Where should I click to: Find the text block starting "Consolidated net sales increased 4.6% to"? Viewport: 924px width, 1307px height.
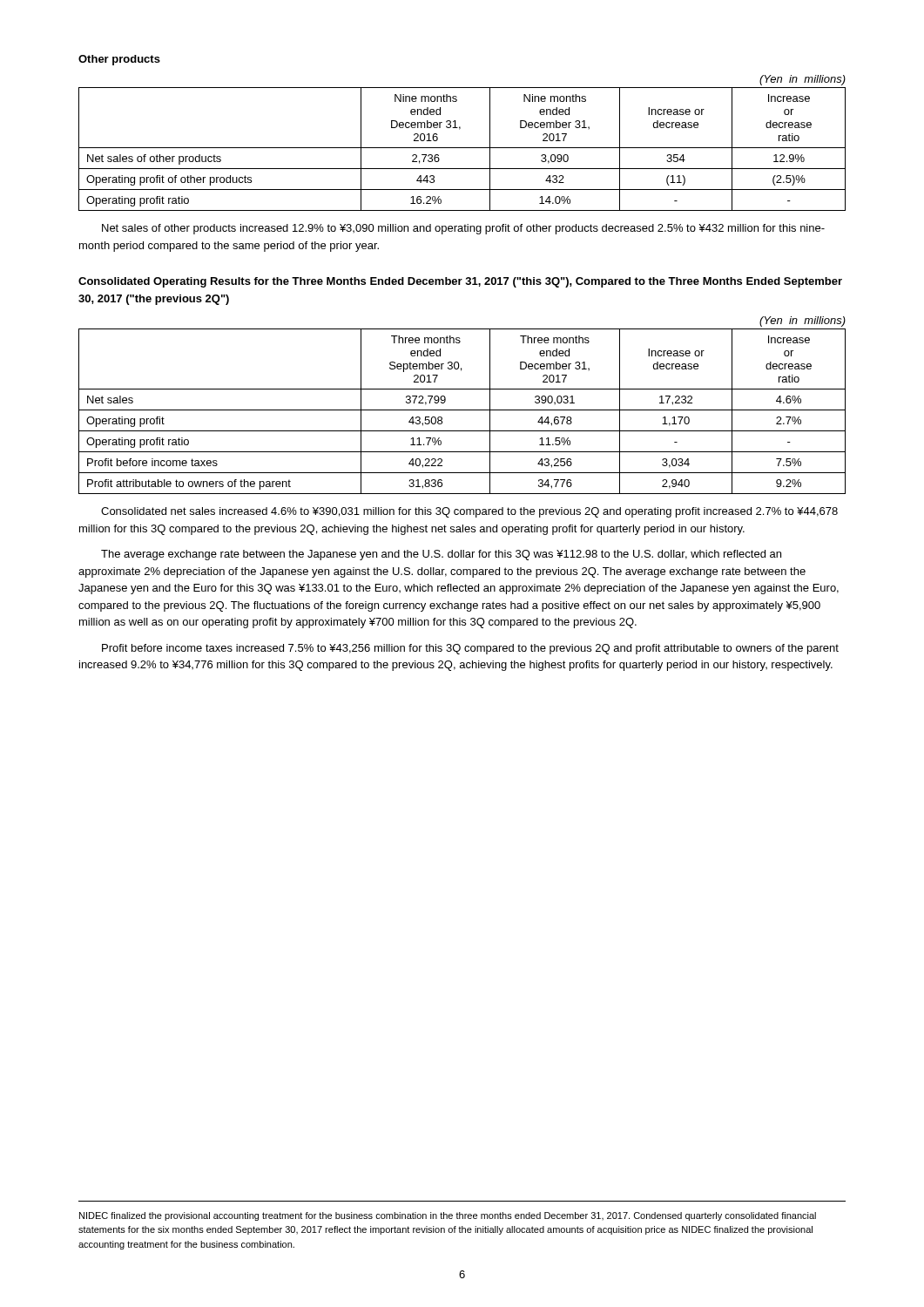point(458,520)
